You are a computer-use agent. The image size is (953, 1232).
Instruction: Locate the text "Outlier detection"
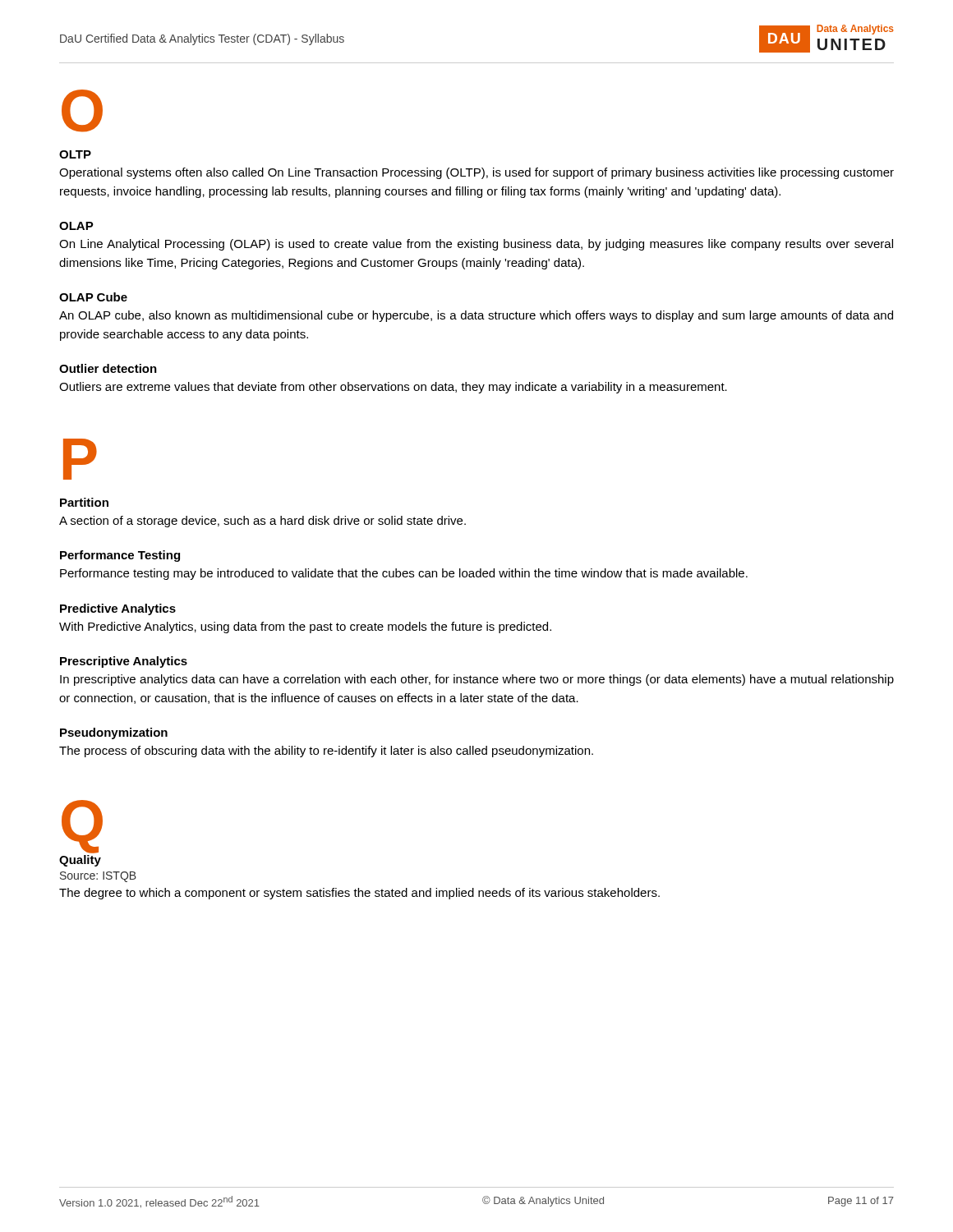(x=108, y=368)
